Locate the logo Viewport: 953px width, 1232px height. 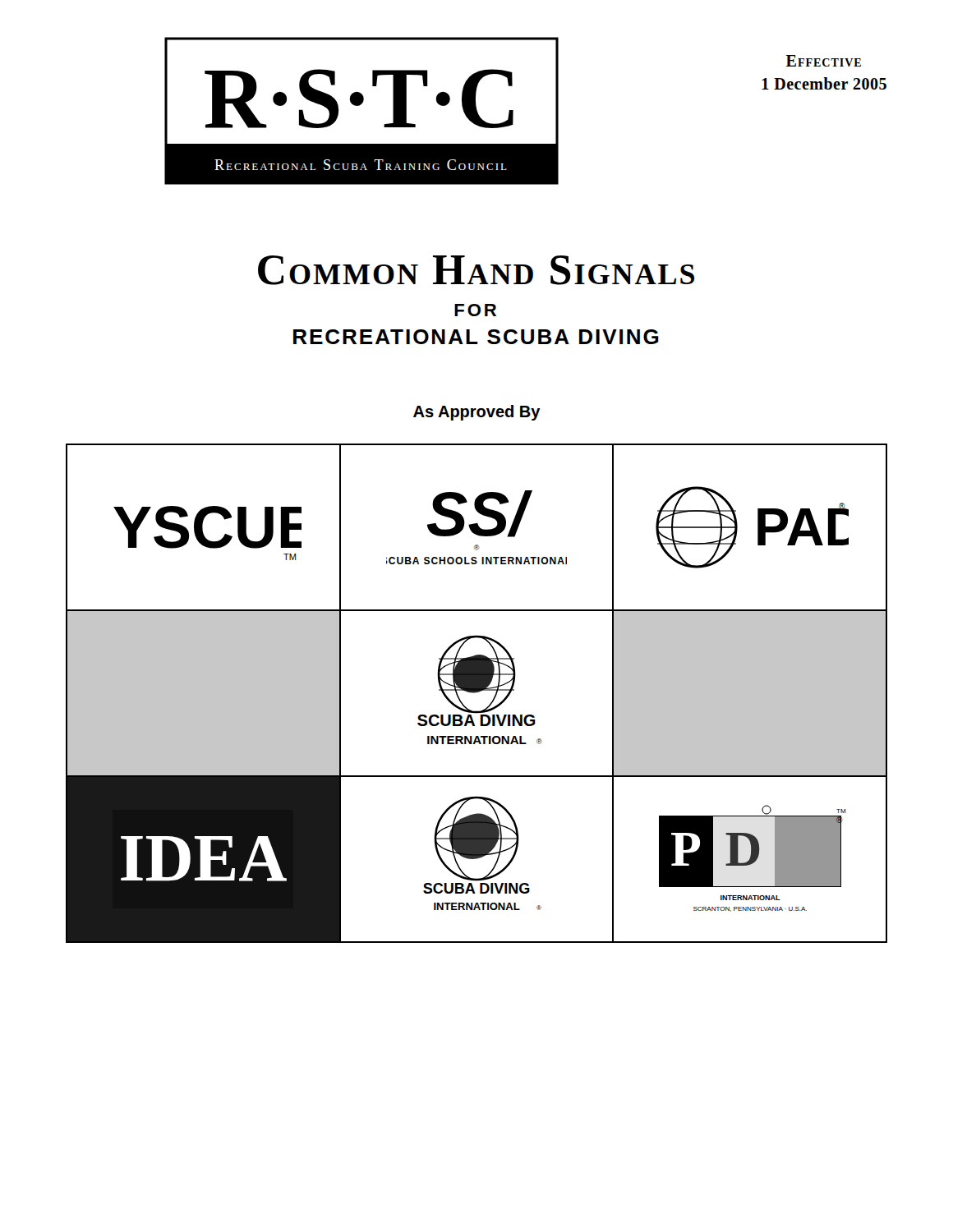click(476, 693)
